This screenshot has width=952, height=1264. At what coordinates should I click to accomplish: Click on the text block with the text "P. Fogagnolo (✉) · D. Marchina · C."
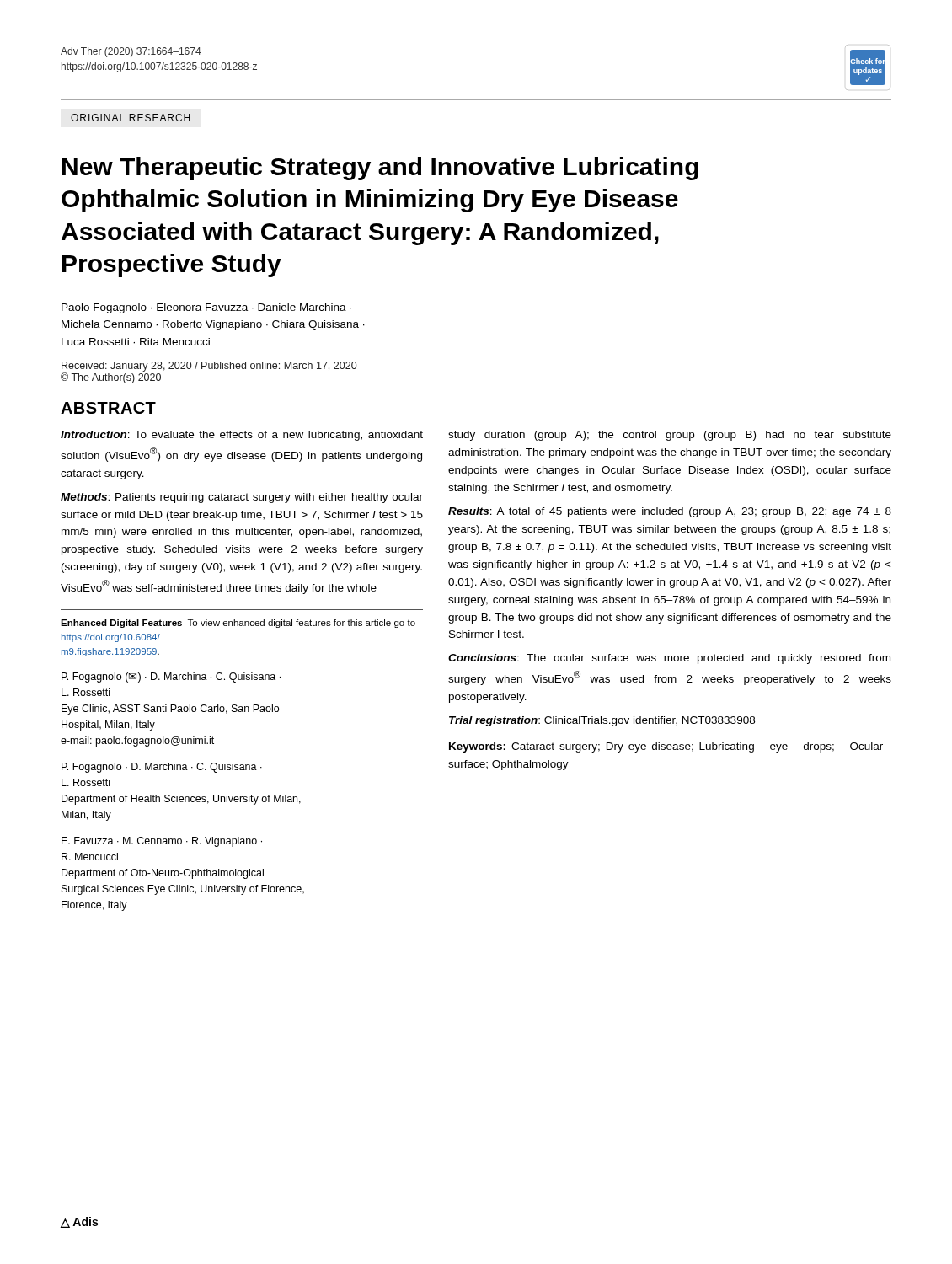tap(171, 709)
